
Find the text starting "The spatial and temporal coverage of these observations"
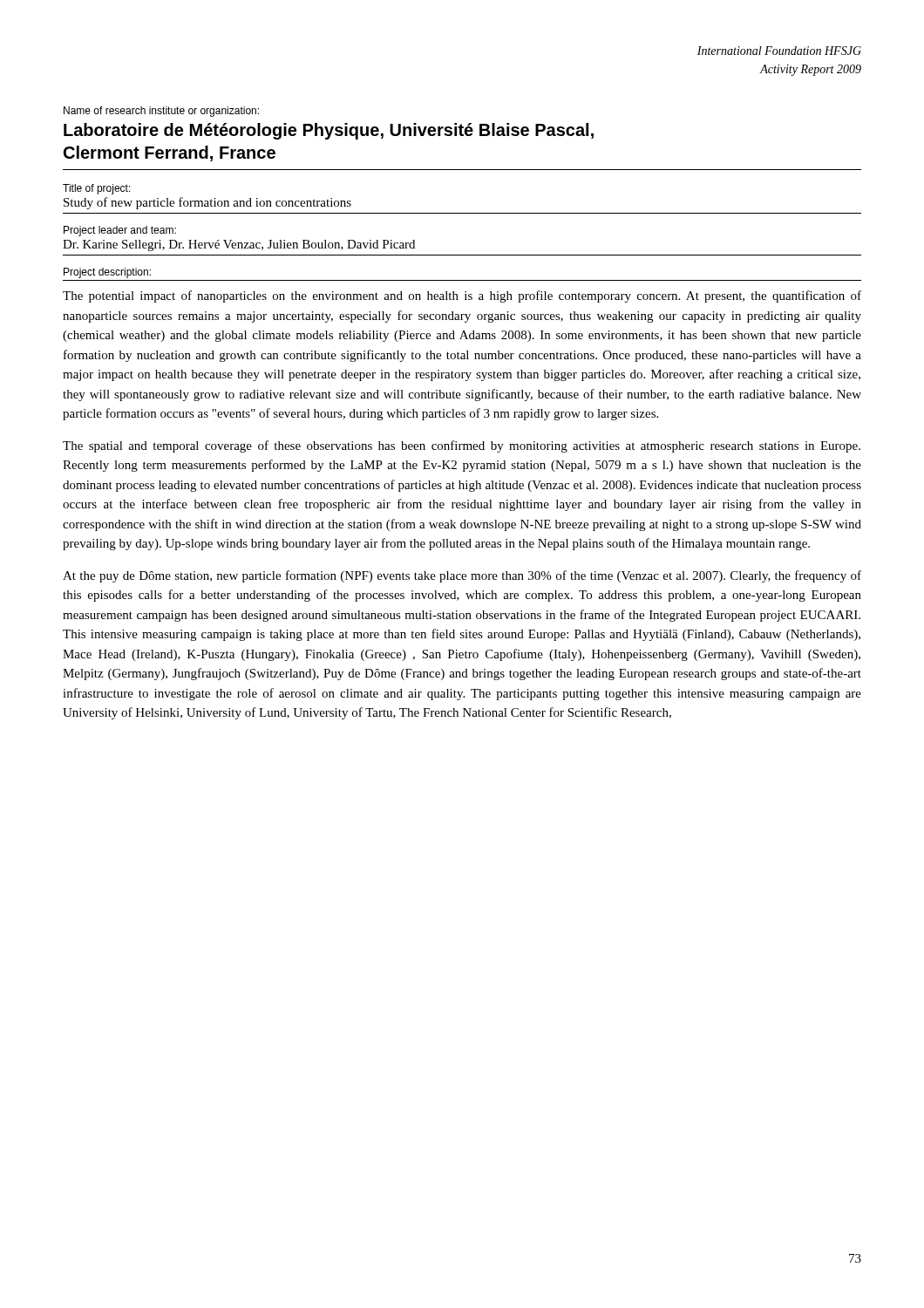[x=462, y=494]
